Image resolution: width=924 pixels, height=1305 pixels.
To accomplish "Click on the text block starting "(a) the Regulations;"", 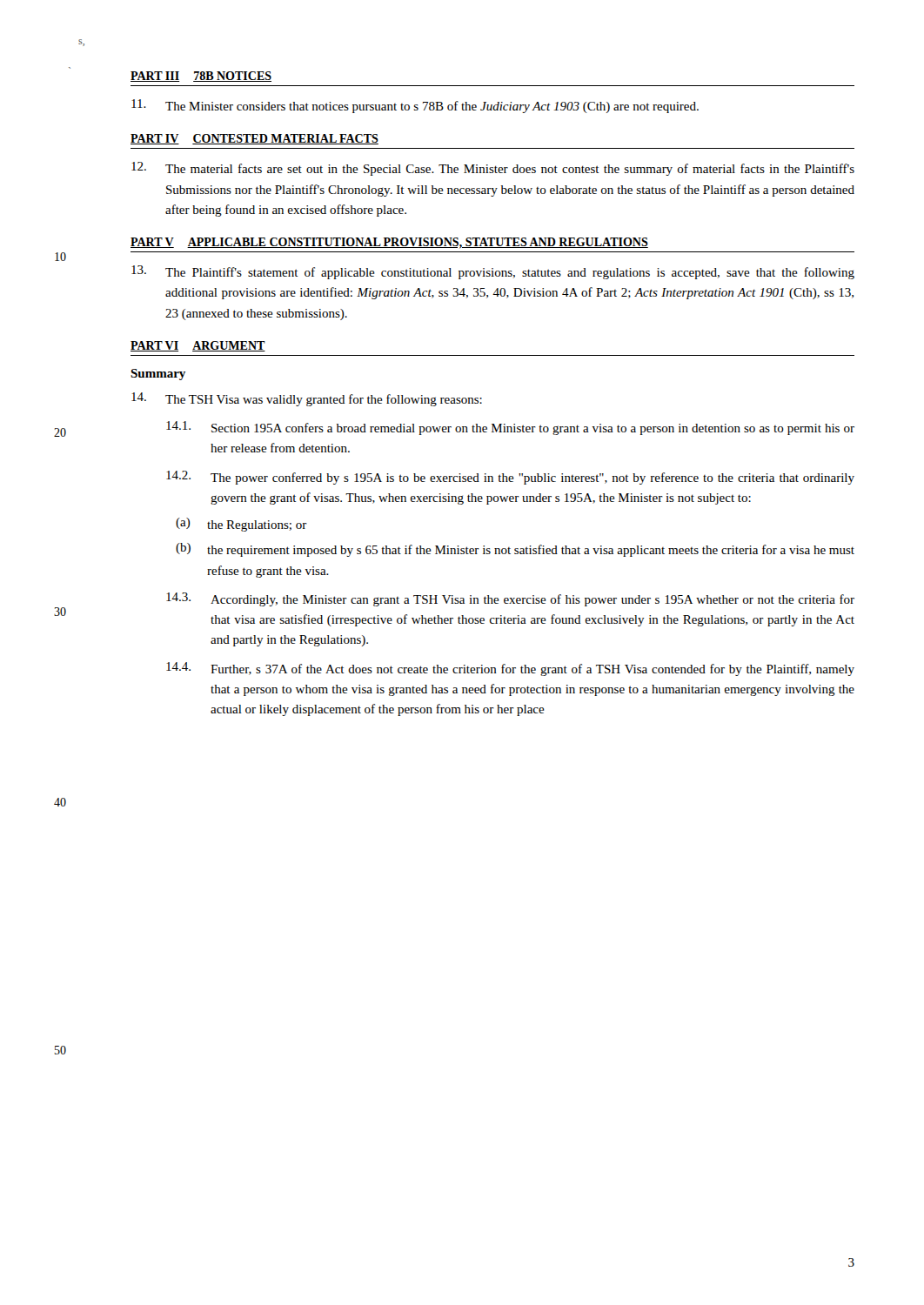I will [x=241, y=525].
